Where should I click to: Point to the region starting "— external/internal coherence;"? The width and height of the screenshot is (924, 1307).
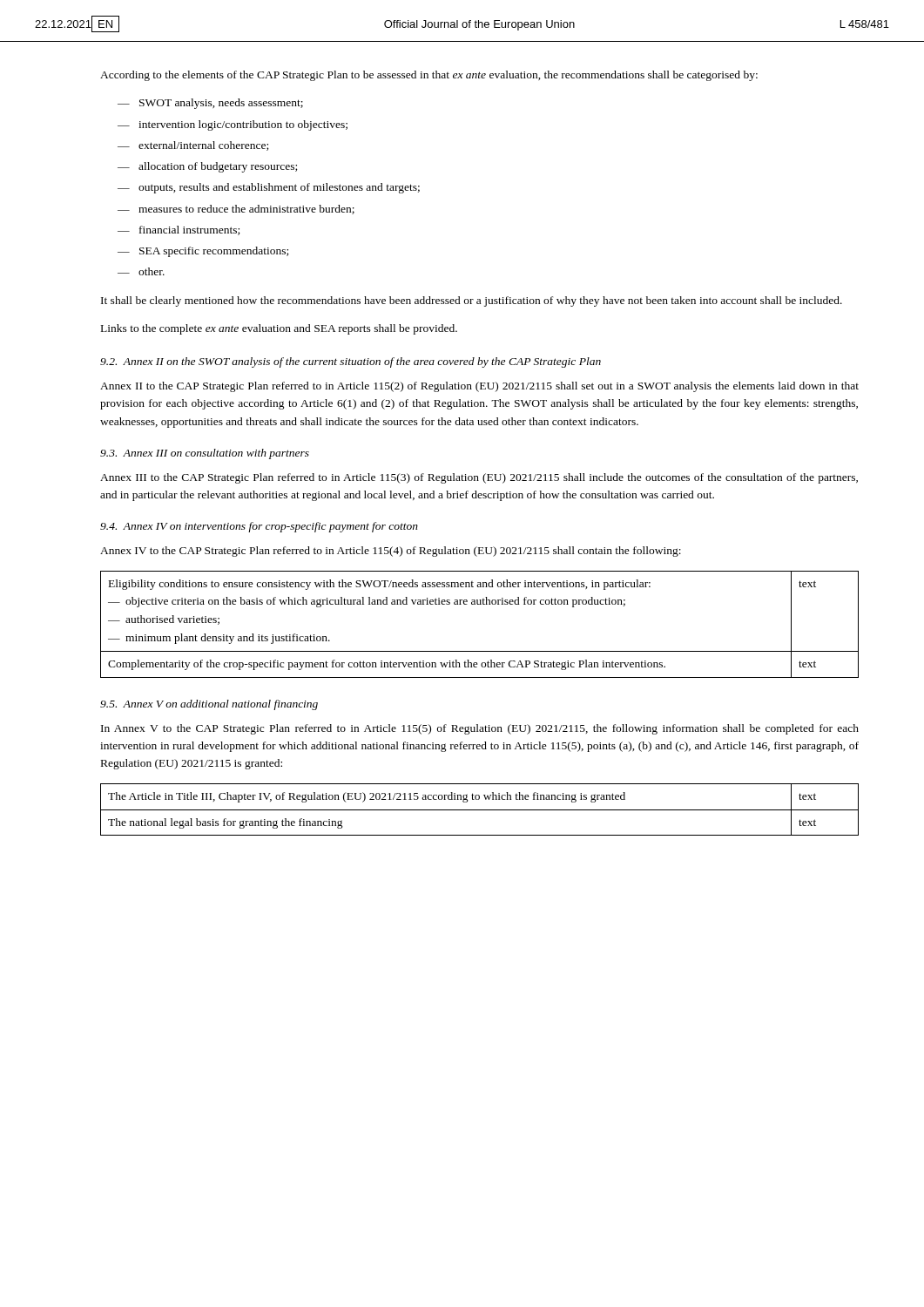point(193,145)
